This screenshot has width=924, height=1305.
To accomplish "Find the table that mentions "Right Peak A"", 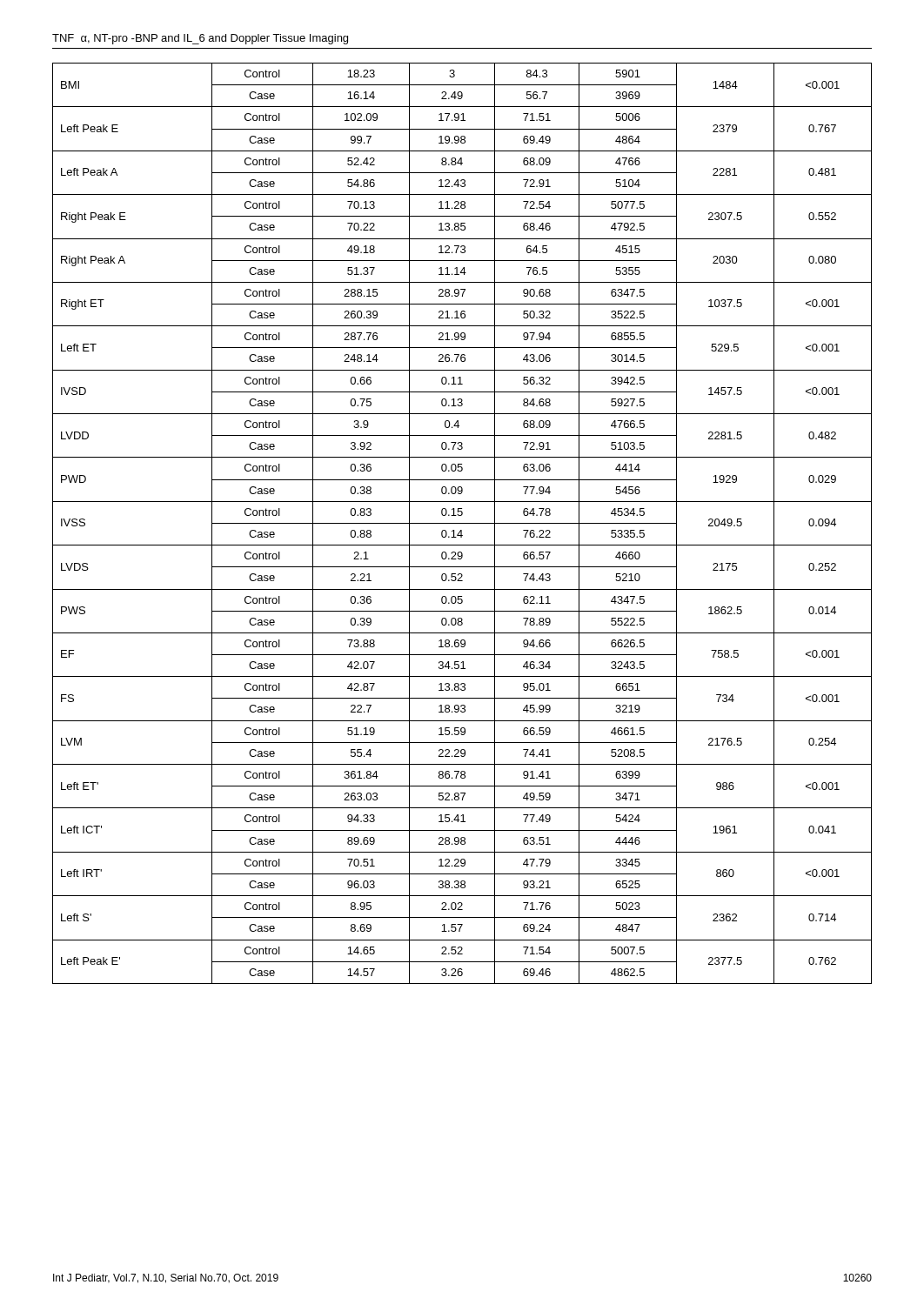I will (462, 523).
